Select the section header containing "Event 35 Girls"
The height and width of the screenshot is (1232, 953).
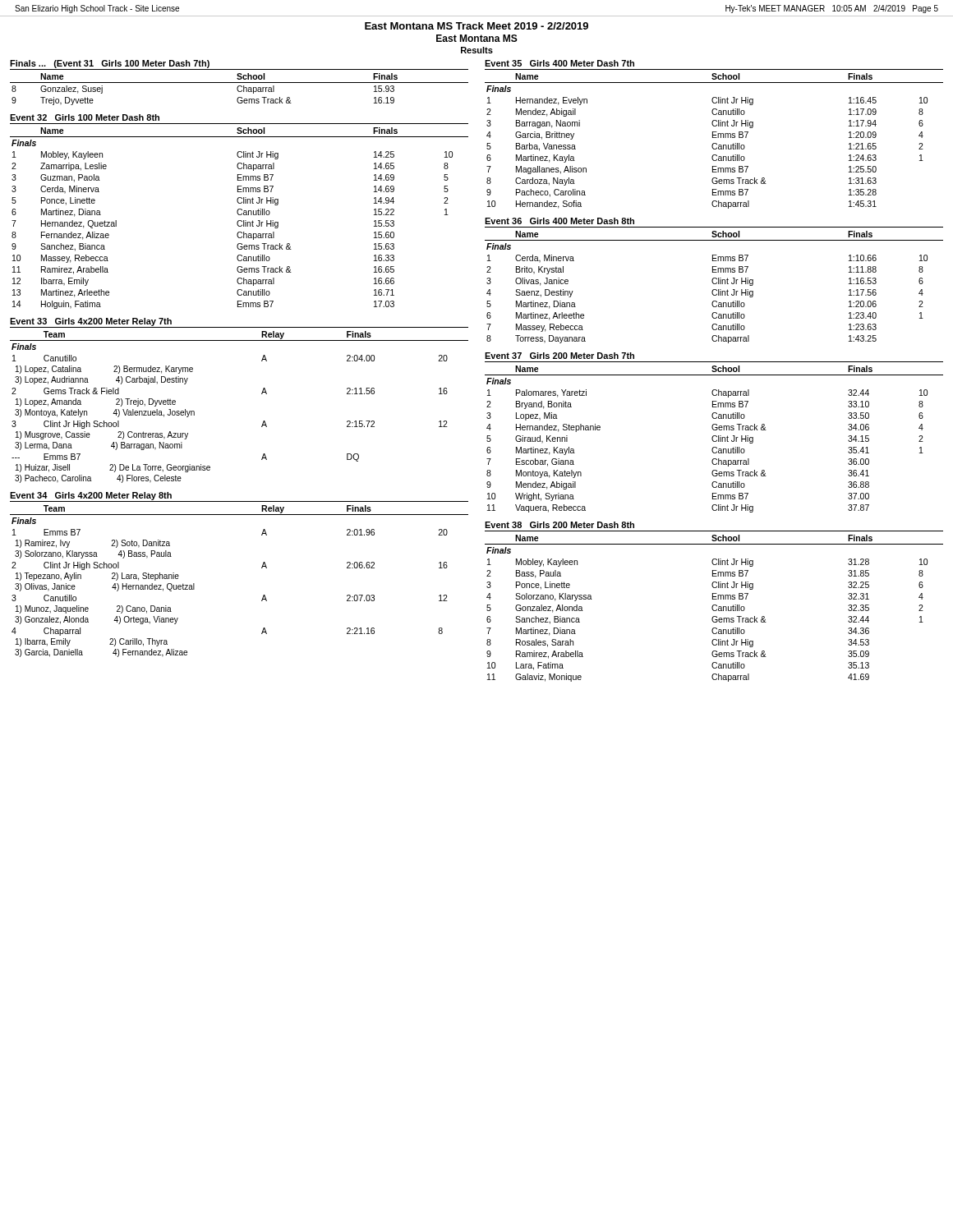(560, 63)
